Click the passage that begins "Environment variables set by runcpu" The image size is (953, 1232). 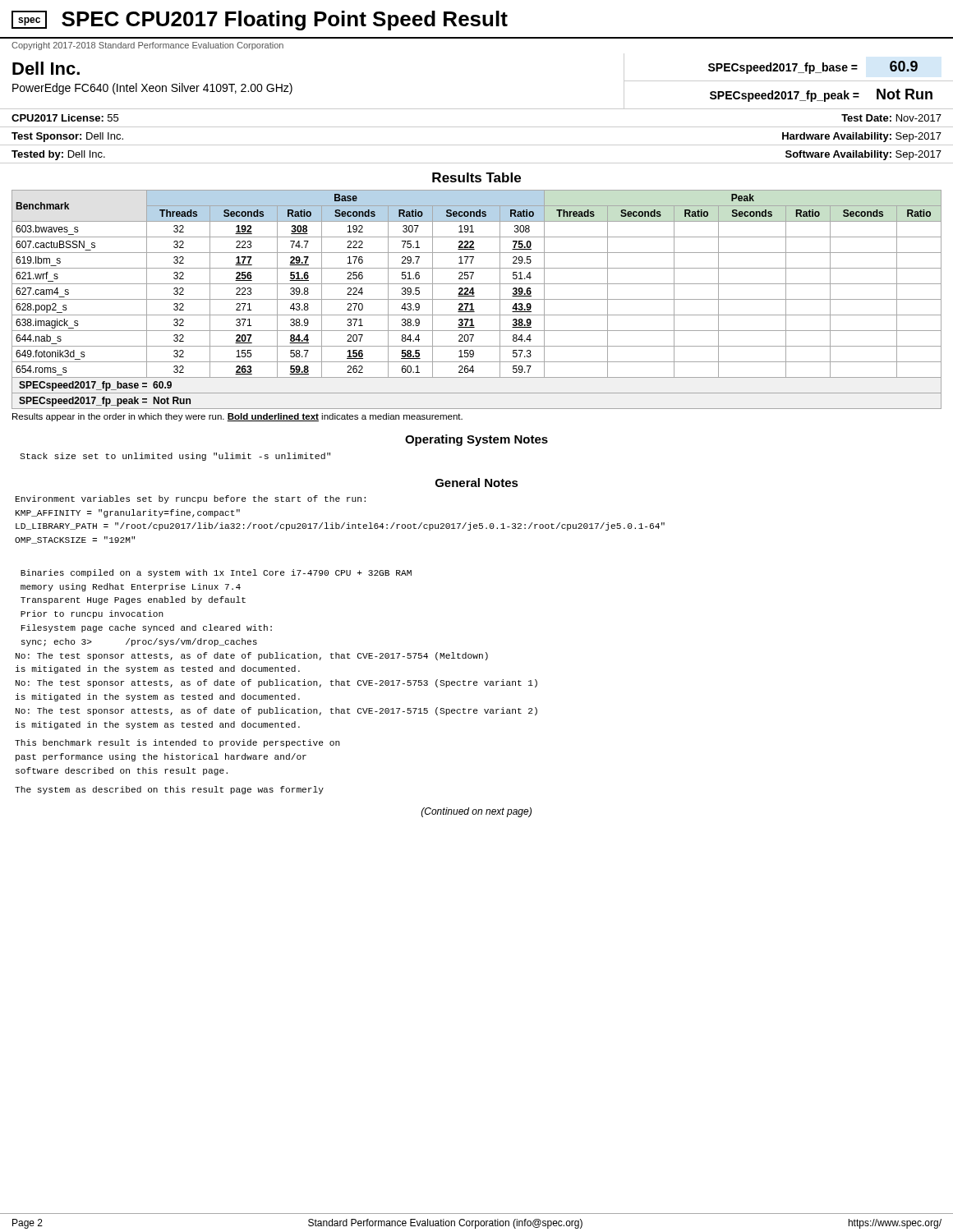(340, 520)
